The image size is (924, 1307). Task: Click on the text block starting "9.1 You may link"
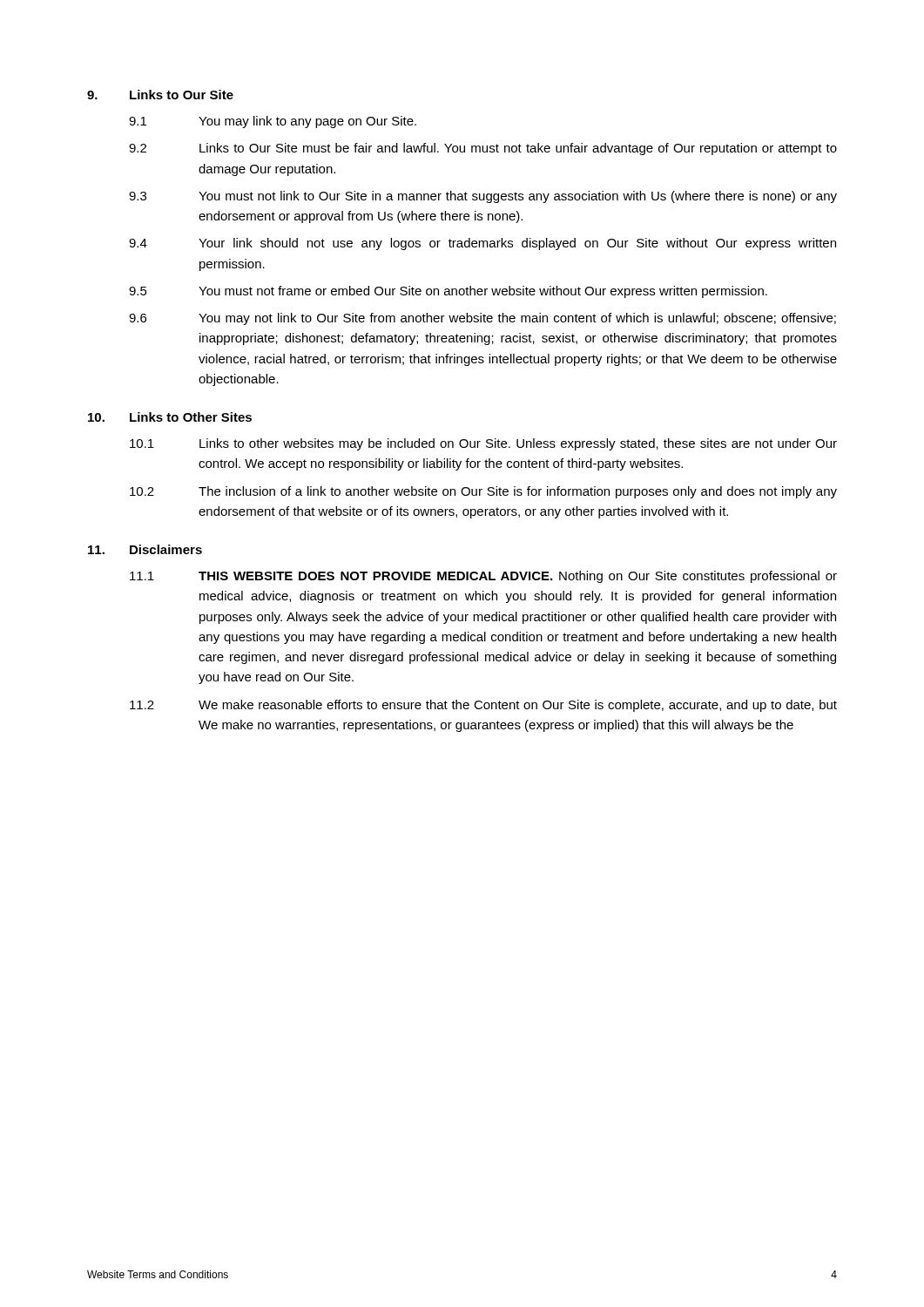(x=273, y=122)
